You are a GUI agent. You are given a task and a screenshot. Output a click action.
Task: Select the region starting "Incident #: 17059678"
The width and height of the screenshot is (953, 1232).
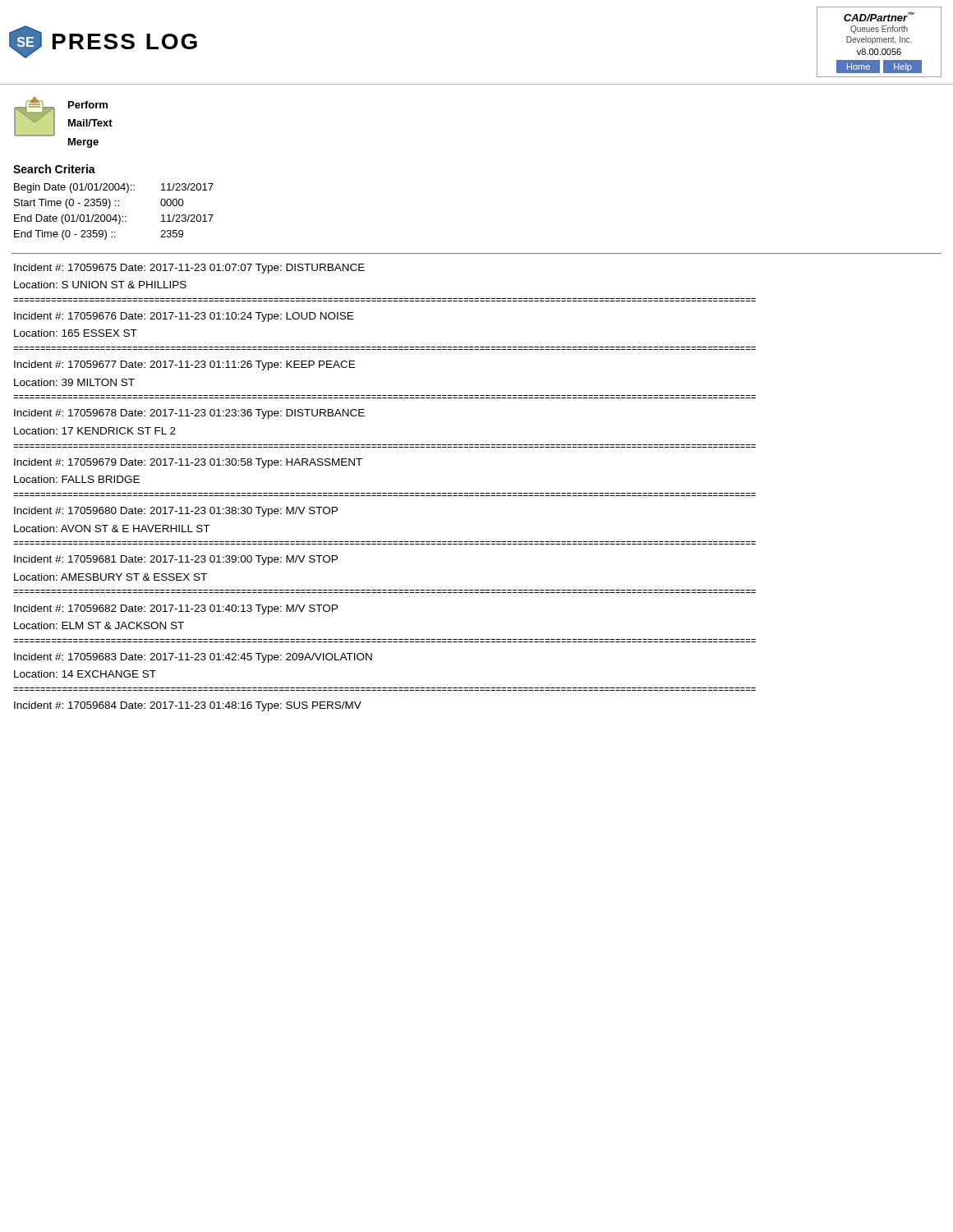[189, 414]
